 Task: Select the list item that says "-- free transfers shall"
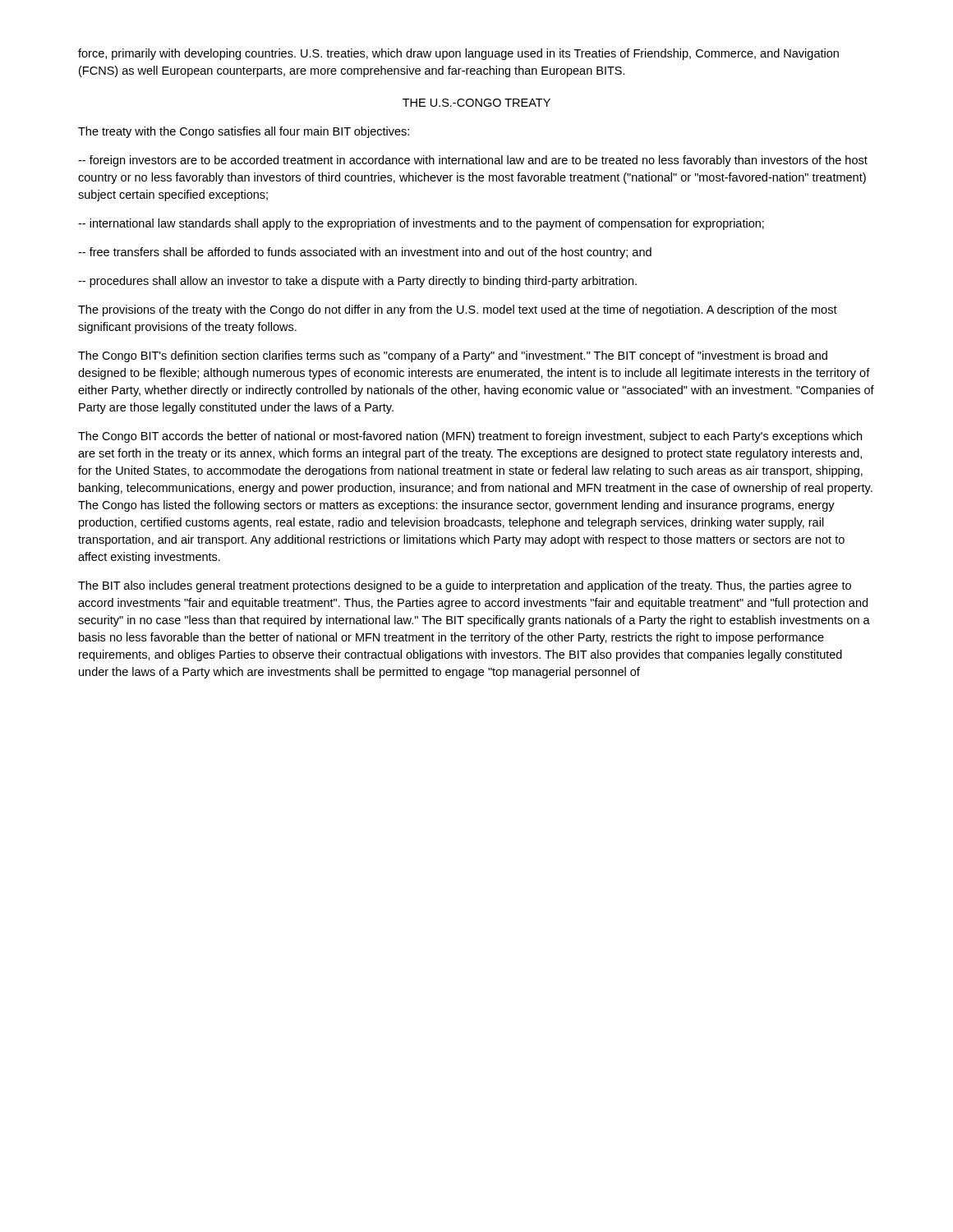pyautogui.click(x=365, y=252)
